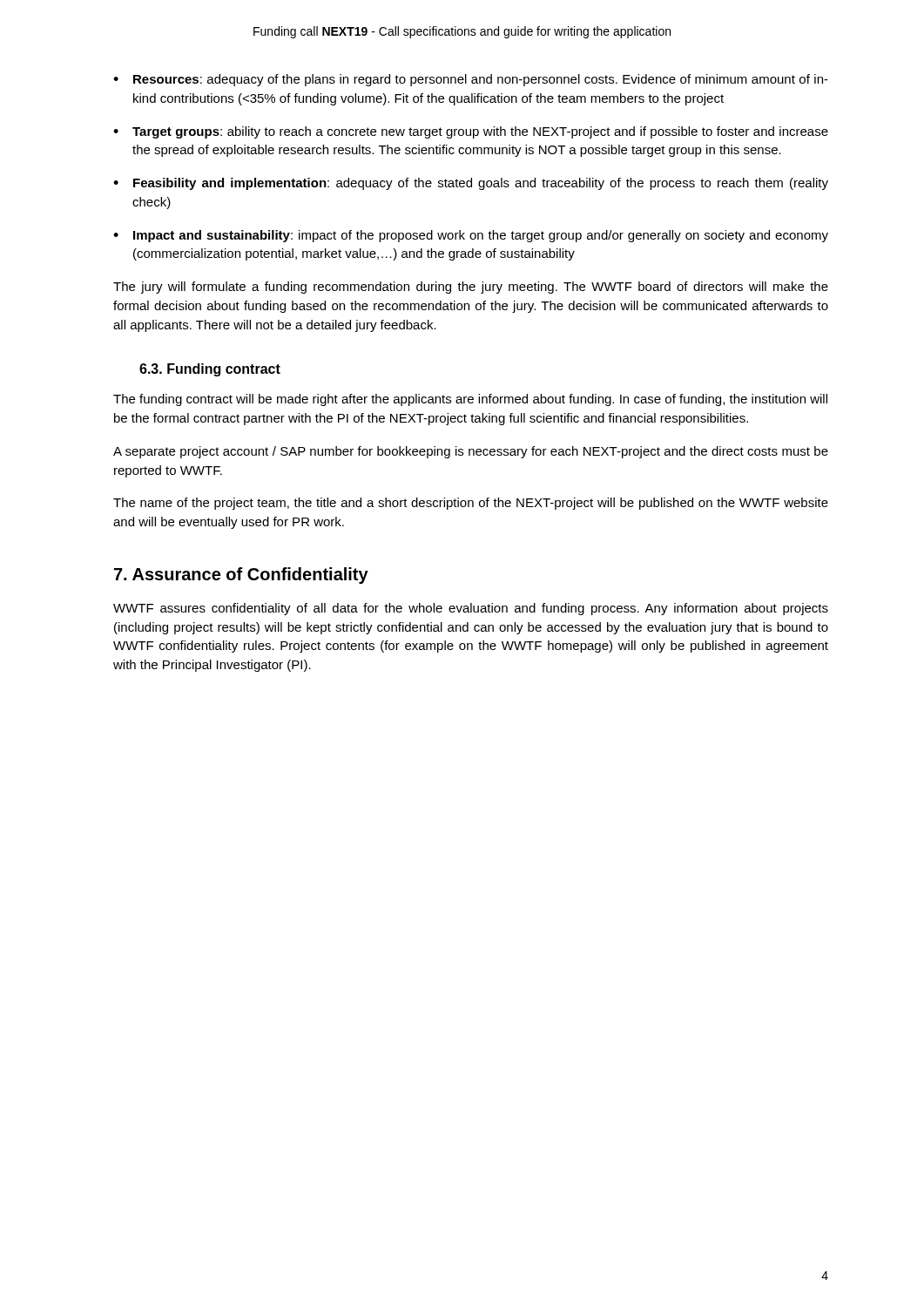Point to the block starting "WWTF assures confidentiality of all data"
This screenshot has width=924, height=1307.
point(471,636)
